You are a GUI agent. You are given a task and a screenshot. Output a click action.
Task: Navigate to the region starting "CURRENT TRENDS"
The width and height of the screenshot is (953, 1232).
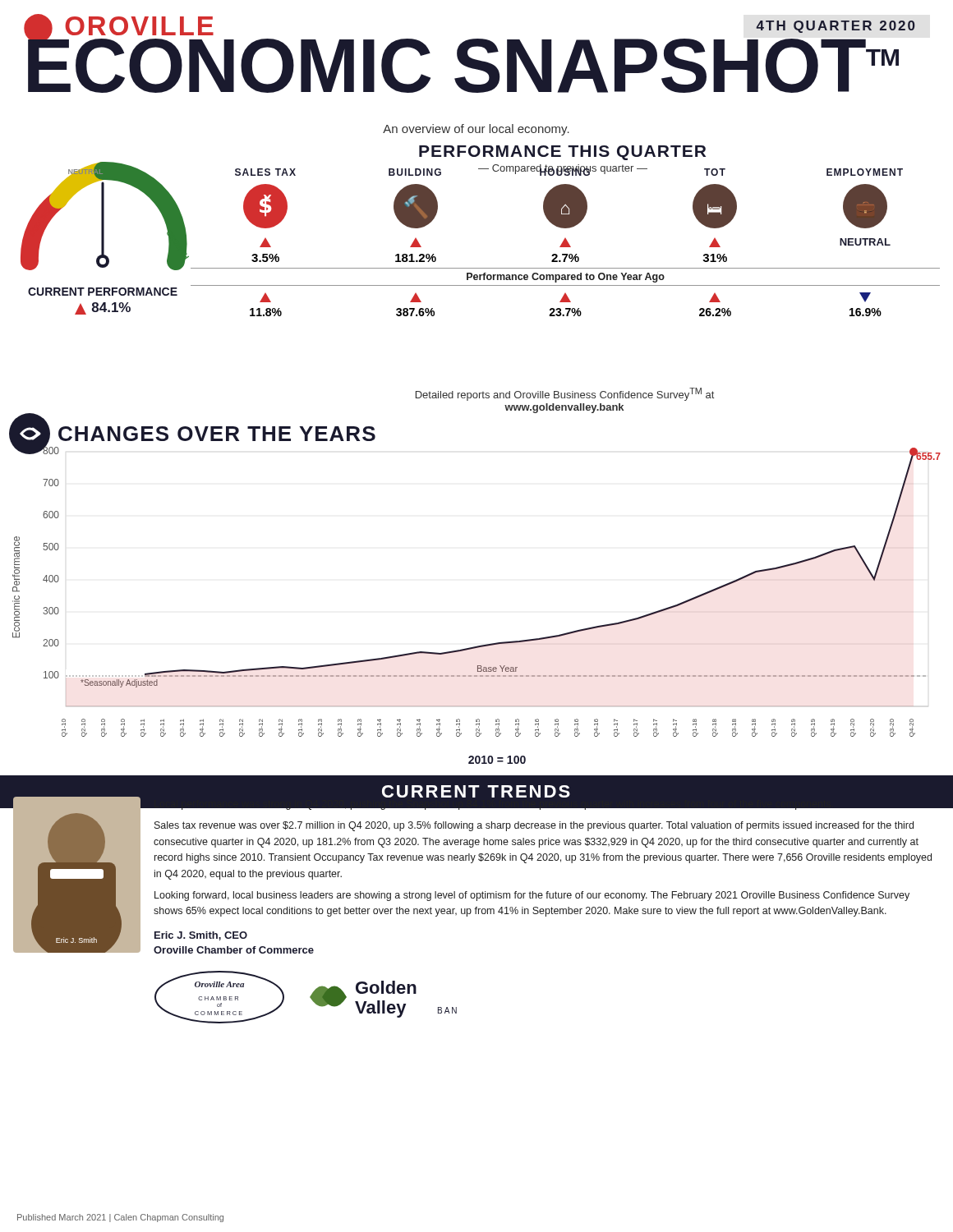(476, 791)
